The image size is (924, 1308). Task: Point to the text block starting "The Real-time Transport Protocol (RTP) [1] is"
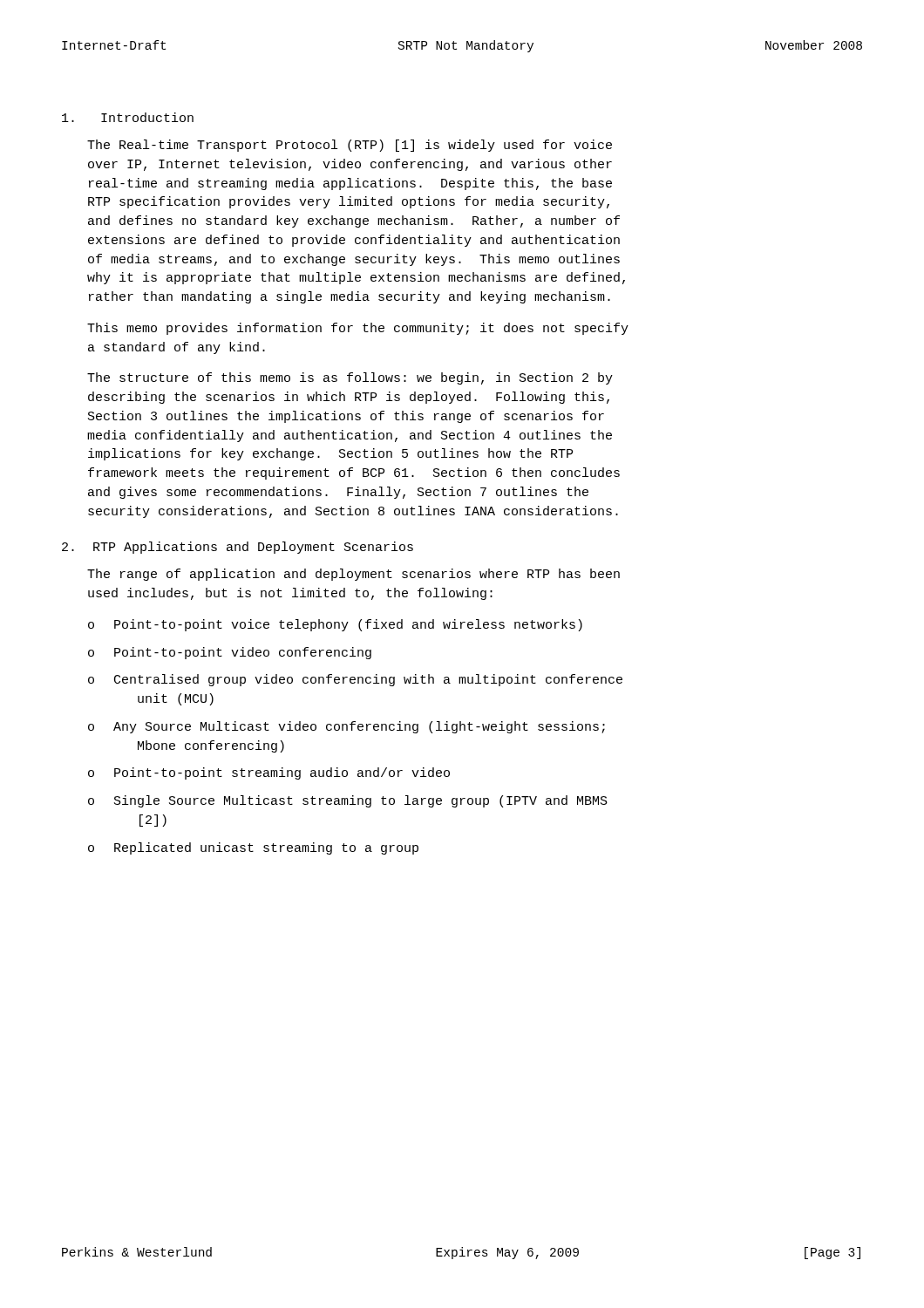[358, 222]
